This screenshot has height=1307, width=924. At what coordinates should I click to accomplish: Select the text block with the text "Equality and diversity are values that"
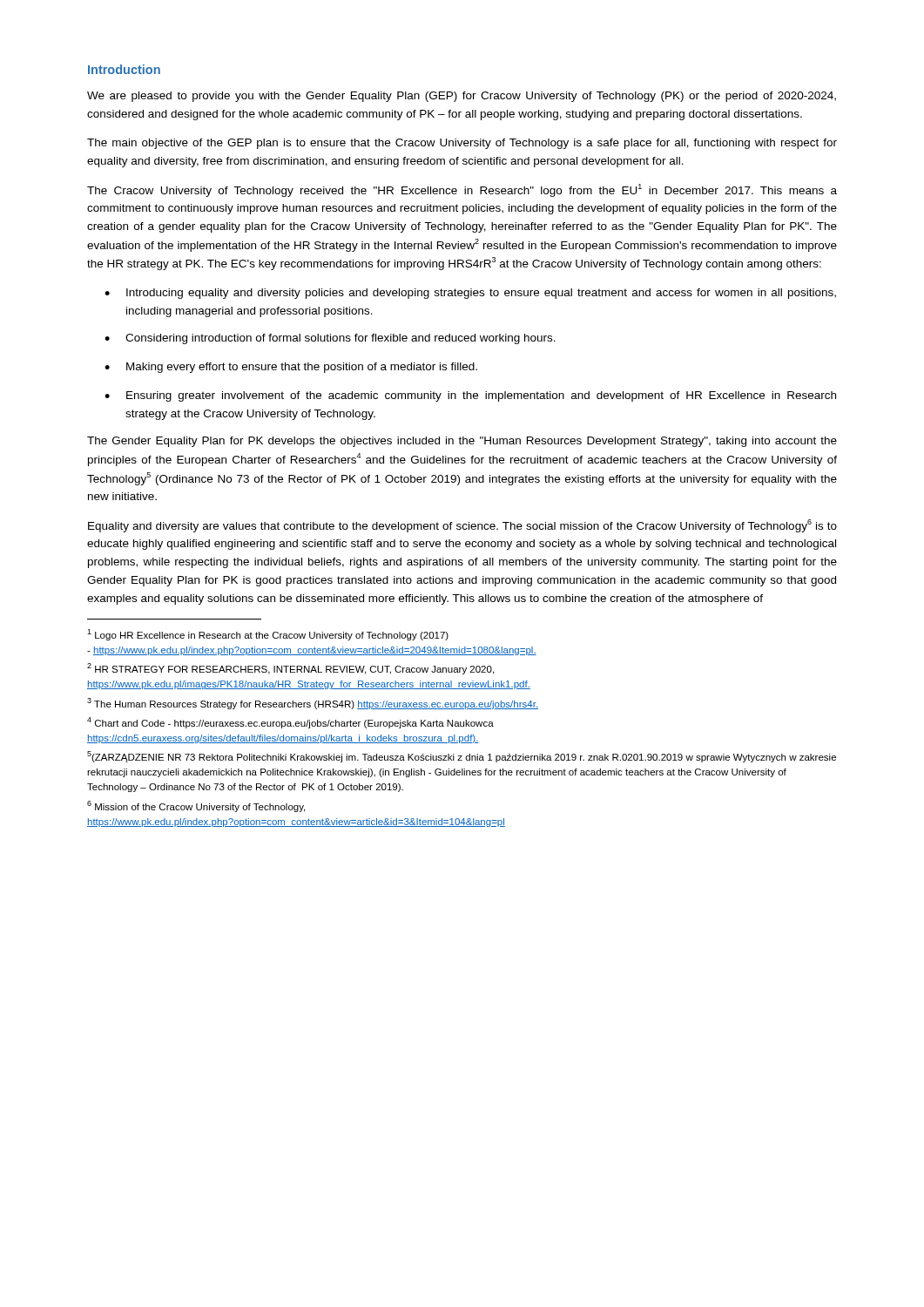462,561
